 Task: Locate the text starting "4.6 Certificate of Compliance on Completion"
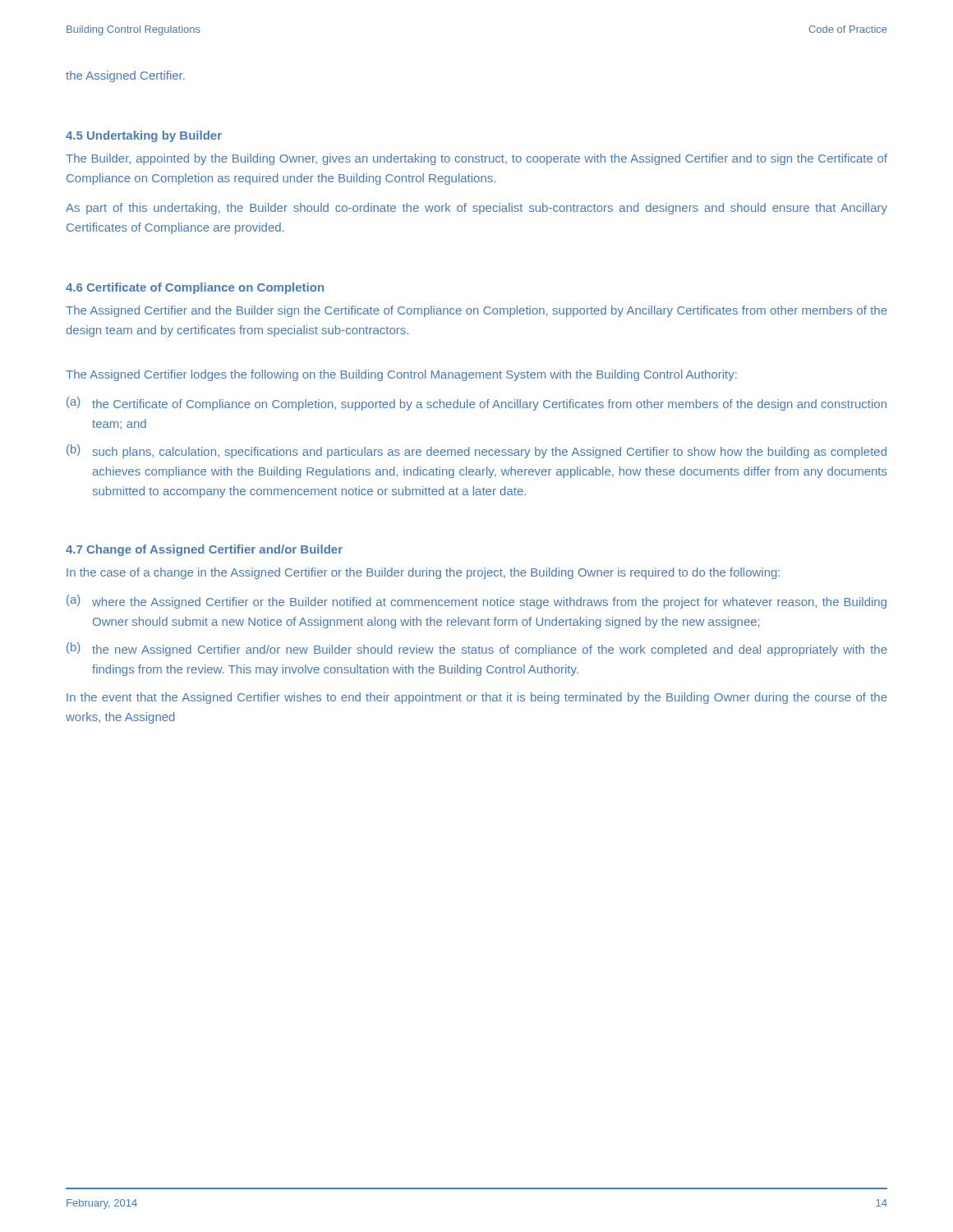point(195,287)
